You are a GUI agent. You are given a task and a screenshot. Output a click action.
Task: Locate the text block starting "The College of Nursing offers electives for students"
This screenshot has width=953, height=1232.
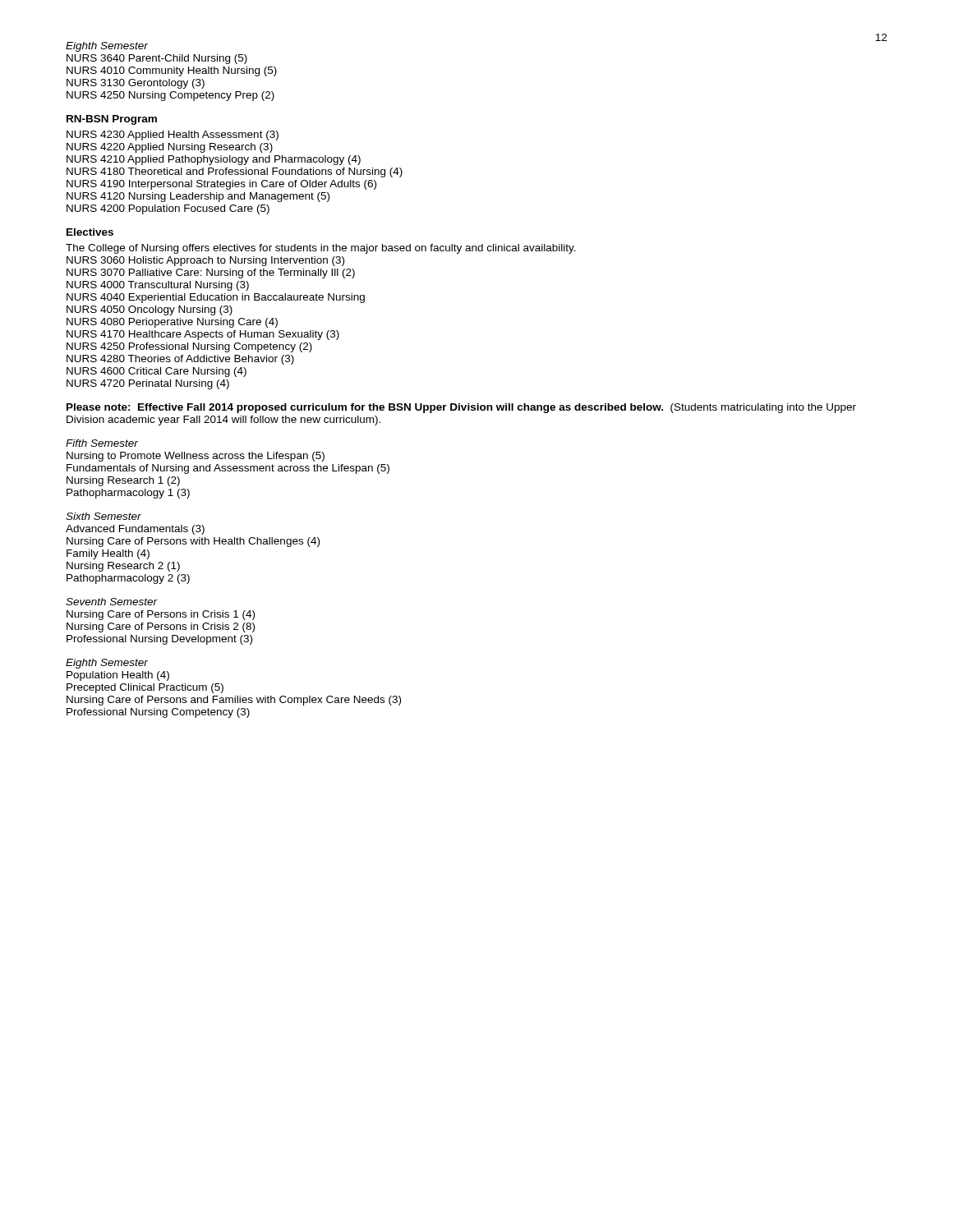(x=321, y=249)
